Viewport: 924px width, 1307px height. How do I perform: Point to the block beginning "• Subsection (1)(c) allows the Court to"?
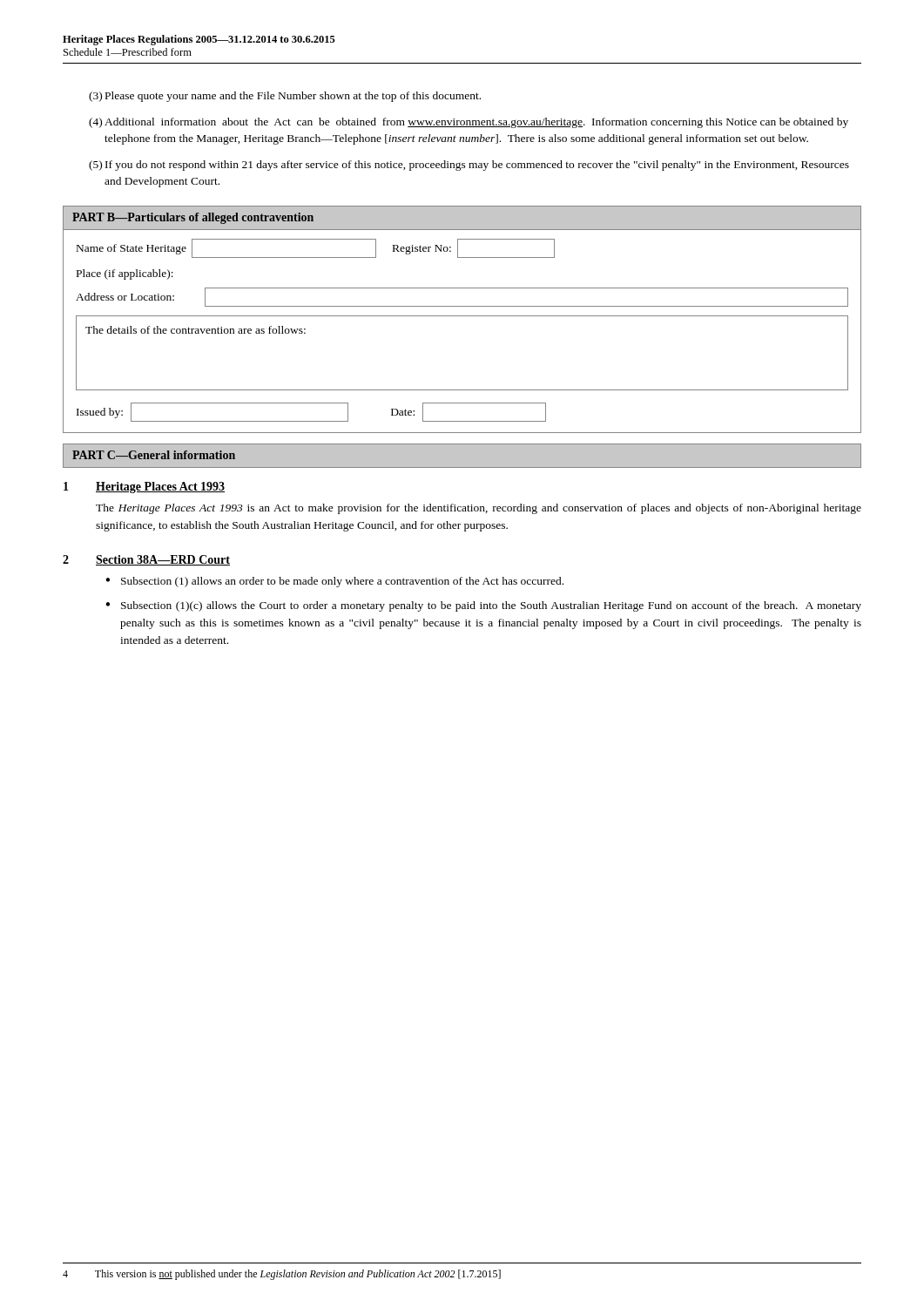(x=479, y=623)
